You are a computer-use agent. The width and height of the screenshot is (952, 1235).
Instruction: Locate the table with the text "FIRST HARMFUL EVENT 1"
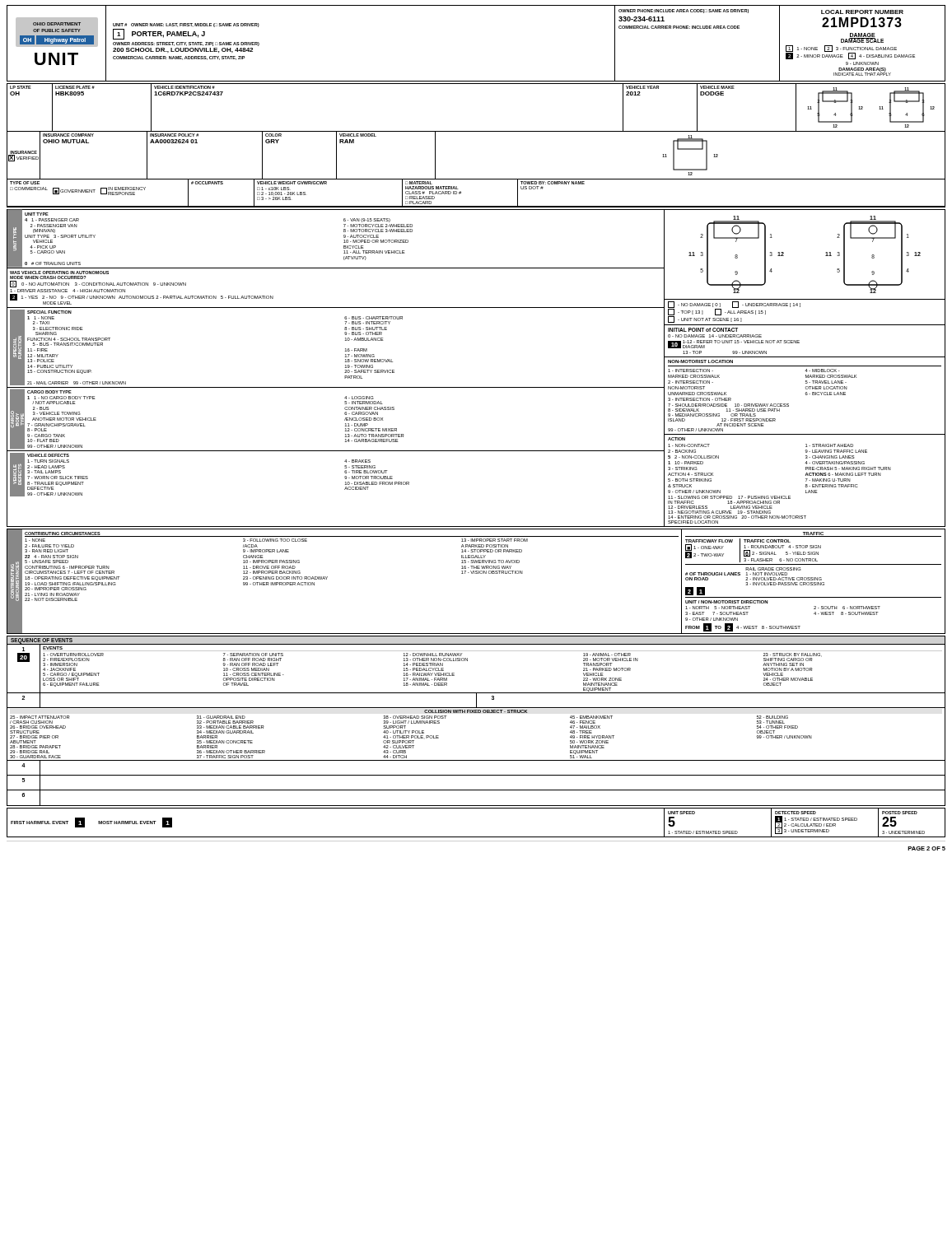click(x=476, y=823)
